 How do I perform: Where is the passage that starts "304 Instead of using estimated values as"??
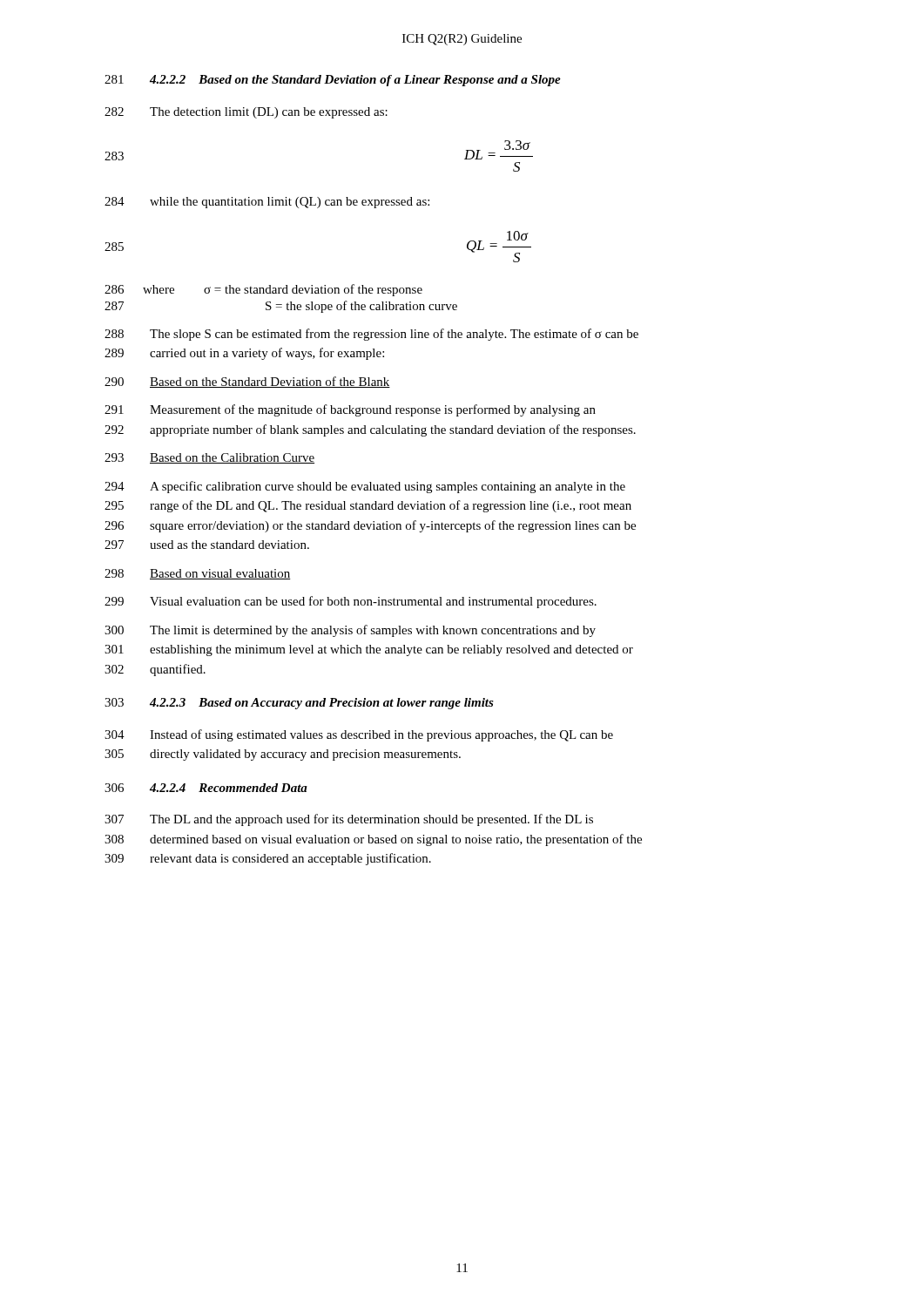point(479,734)
